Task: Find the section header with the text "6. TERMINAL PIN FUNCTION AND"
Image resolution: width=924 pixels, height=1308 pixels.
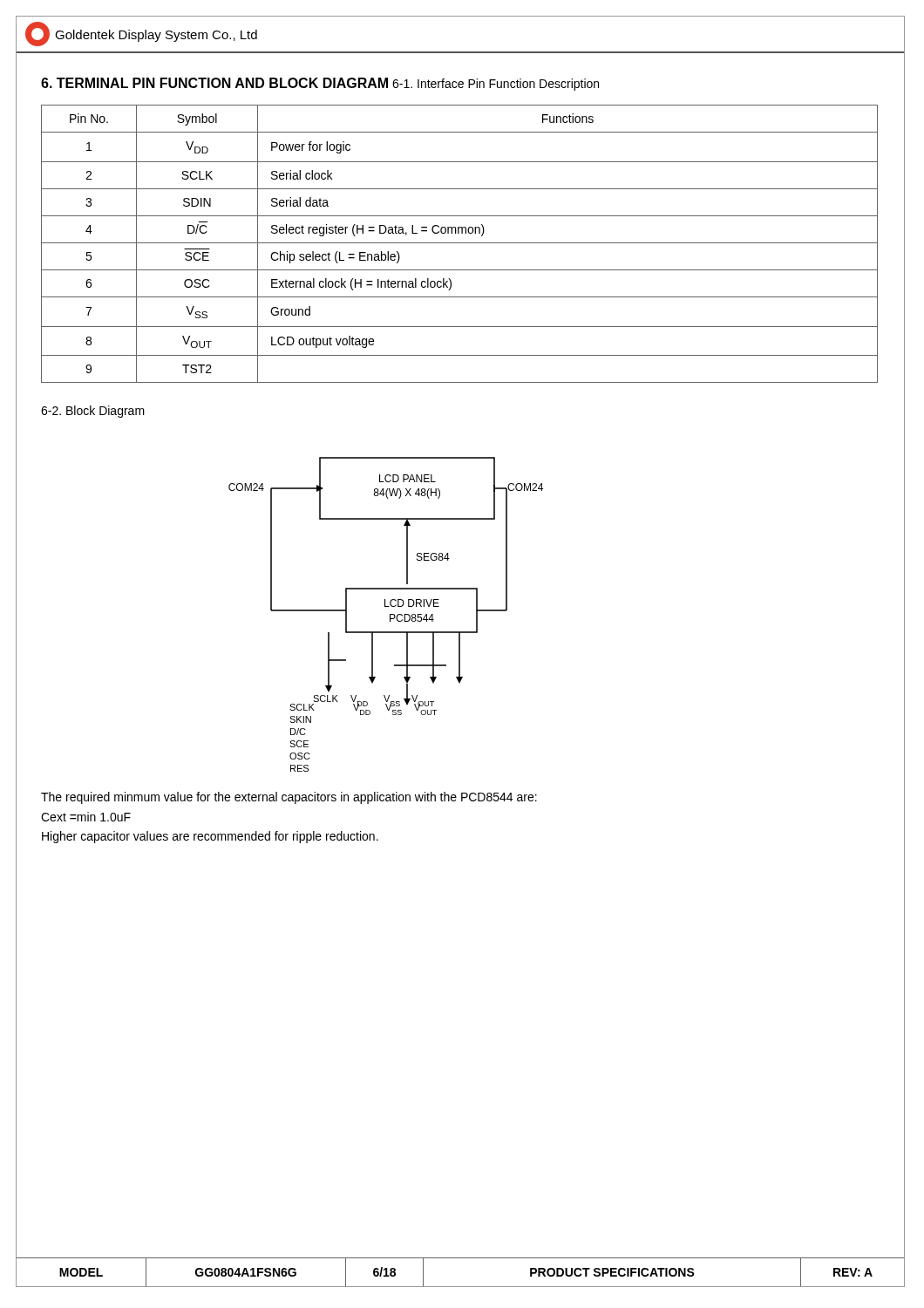Action: tap(215, 84)
